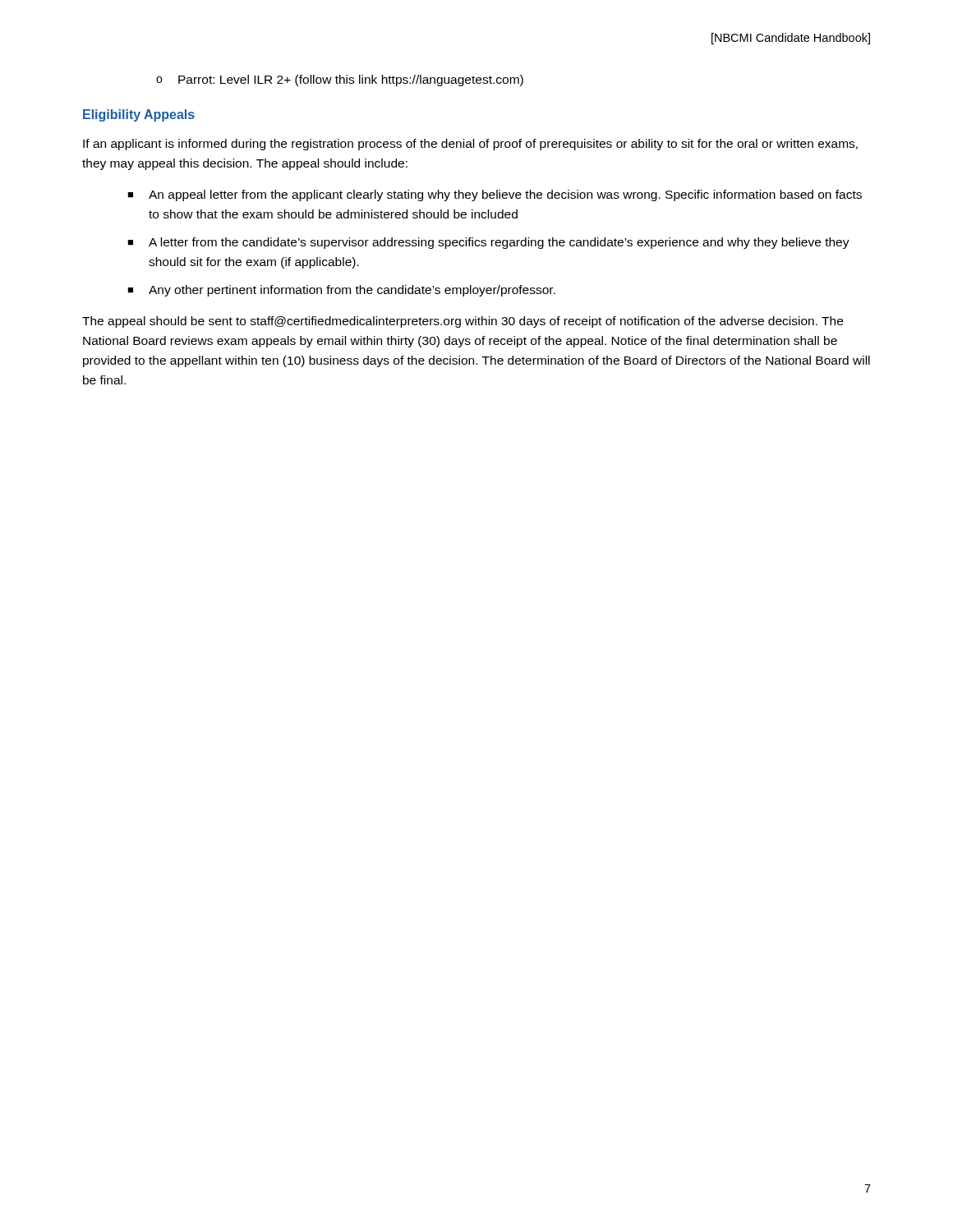Navigate to the block starting "■ An appeal"
Screen dimensions: 1232x953
(x=499, y=205)
